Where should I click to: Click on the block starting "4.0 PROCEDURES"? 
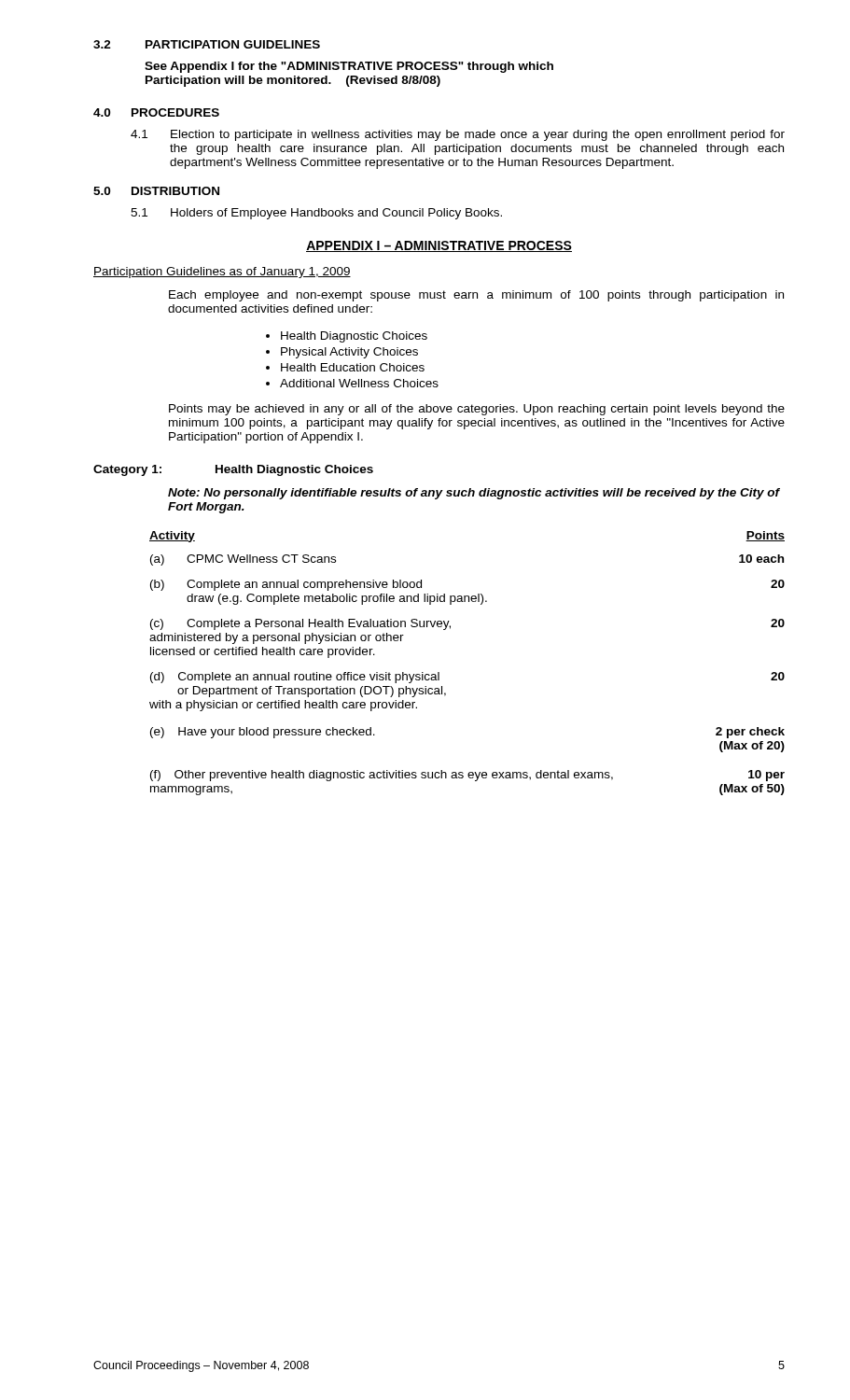[x=156, y=112]
